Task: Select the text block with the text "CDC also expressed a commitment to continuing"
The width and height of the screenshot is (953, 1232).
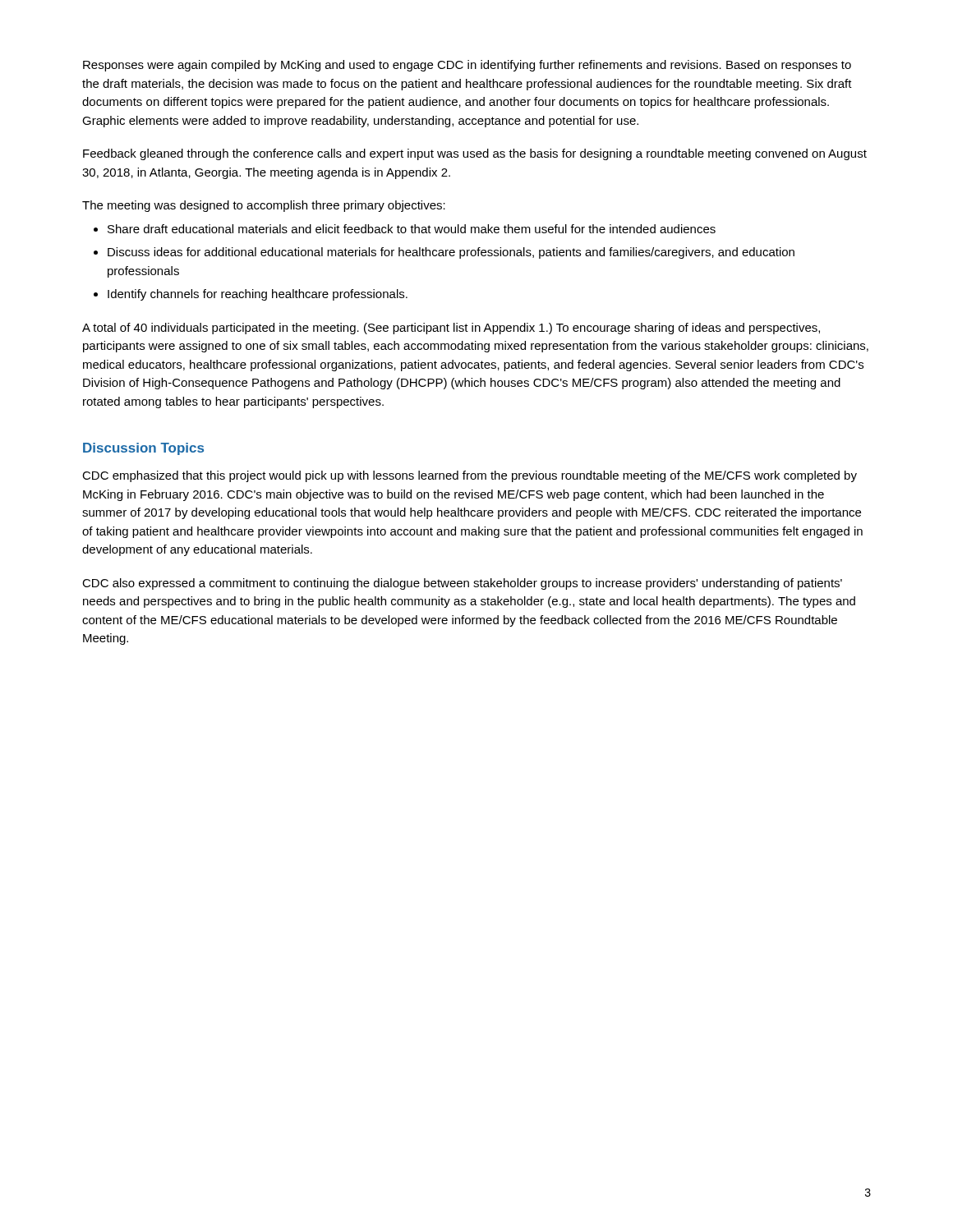Action: [469, 610]
